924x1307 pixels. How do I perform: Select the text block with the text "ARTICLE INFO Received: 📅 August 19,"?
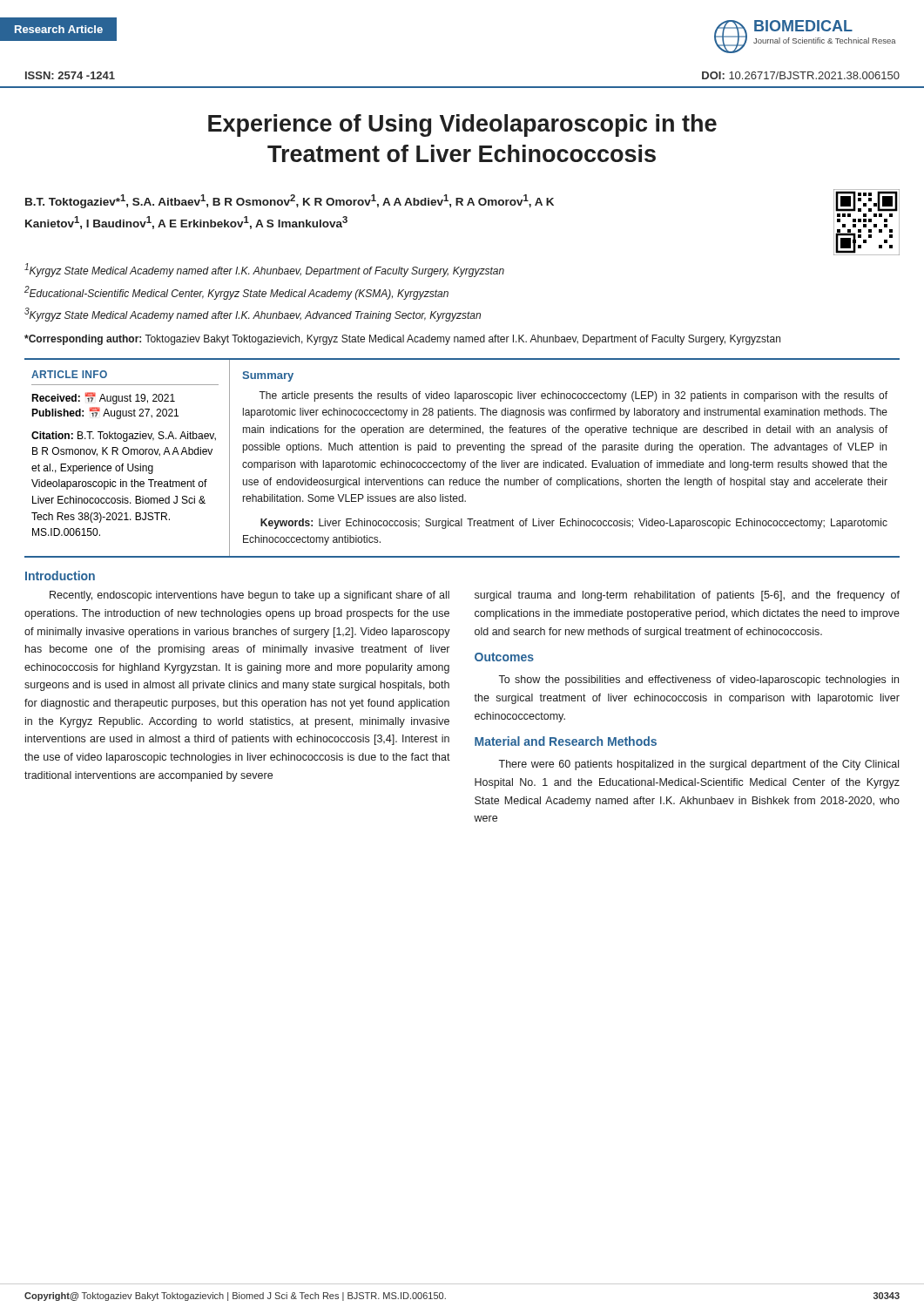coord(125,455)
